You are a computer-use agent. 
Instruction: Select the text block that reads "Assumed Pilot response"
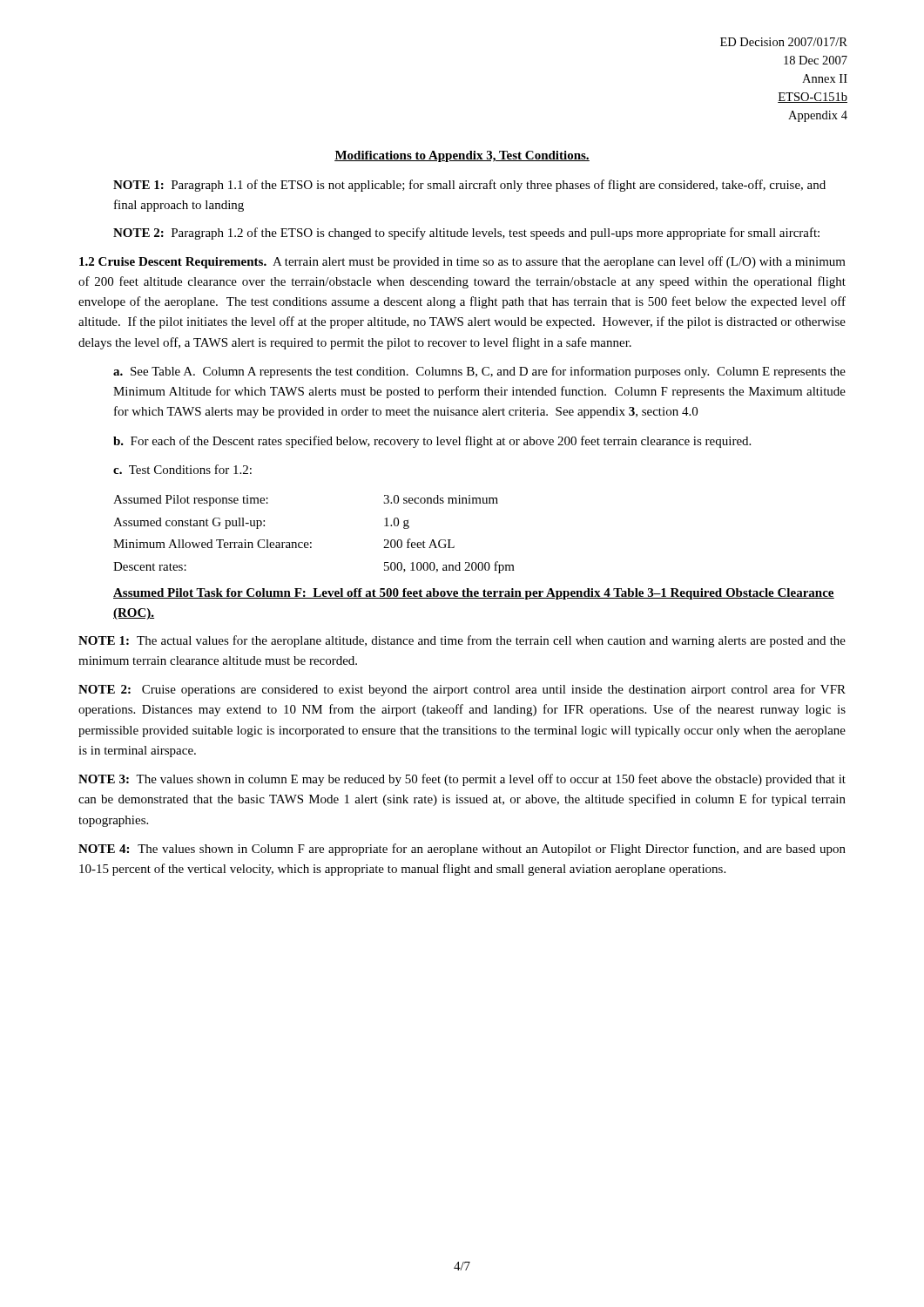[188, 501]
